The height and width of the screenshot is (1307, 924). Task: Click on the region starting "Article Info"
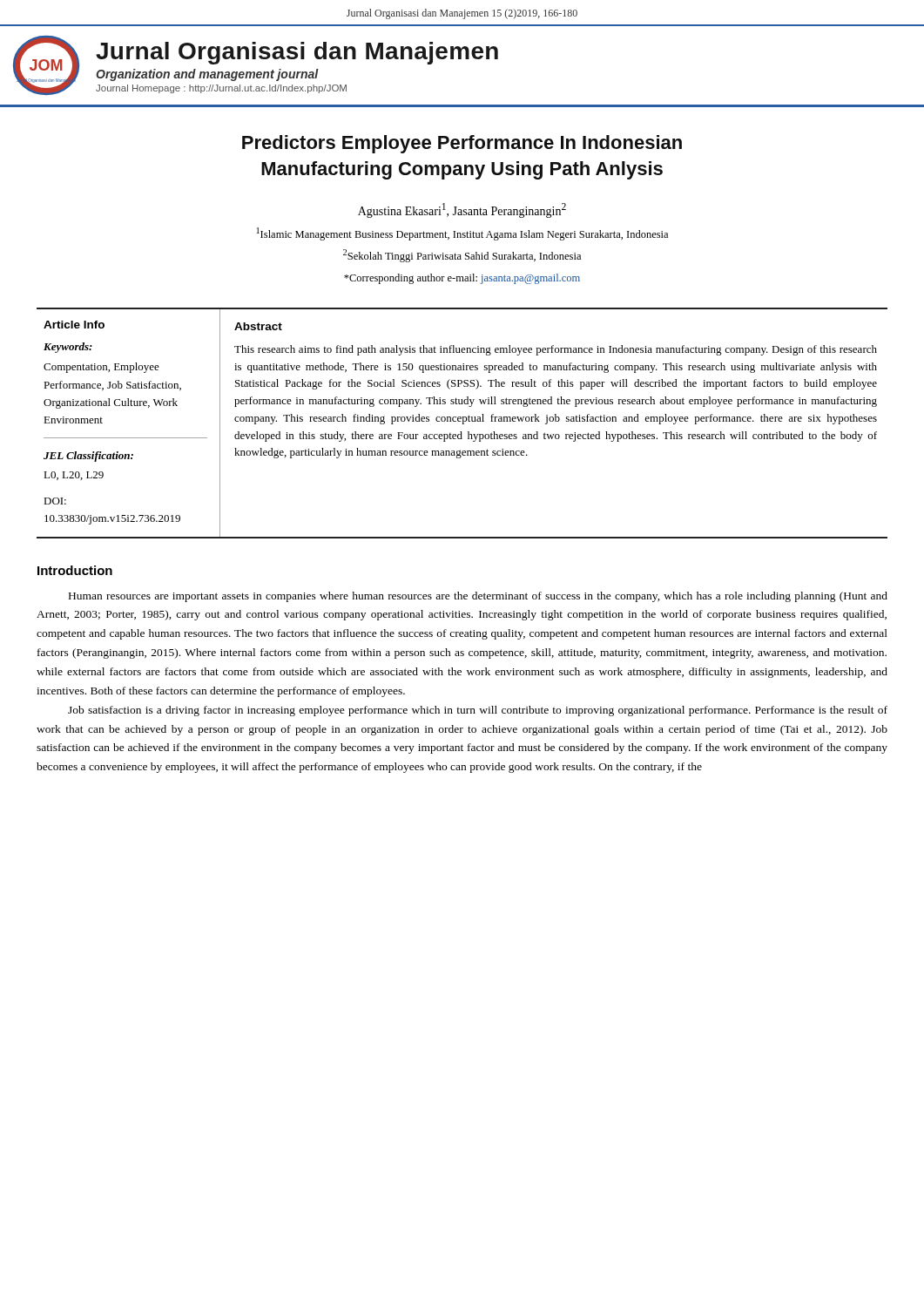[x=74, y=325]
